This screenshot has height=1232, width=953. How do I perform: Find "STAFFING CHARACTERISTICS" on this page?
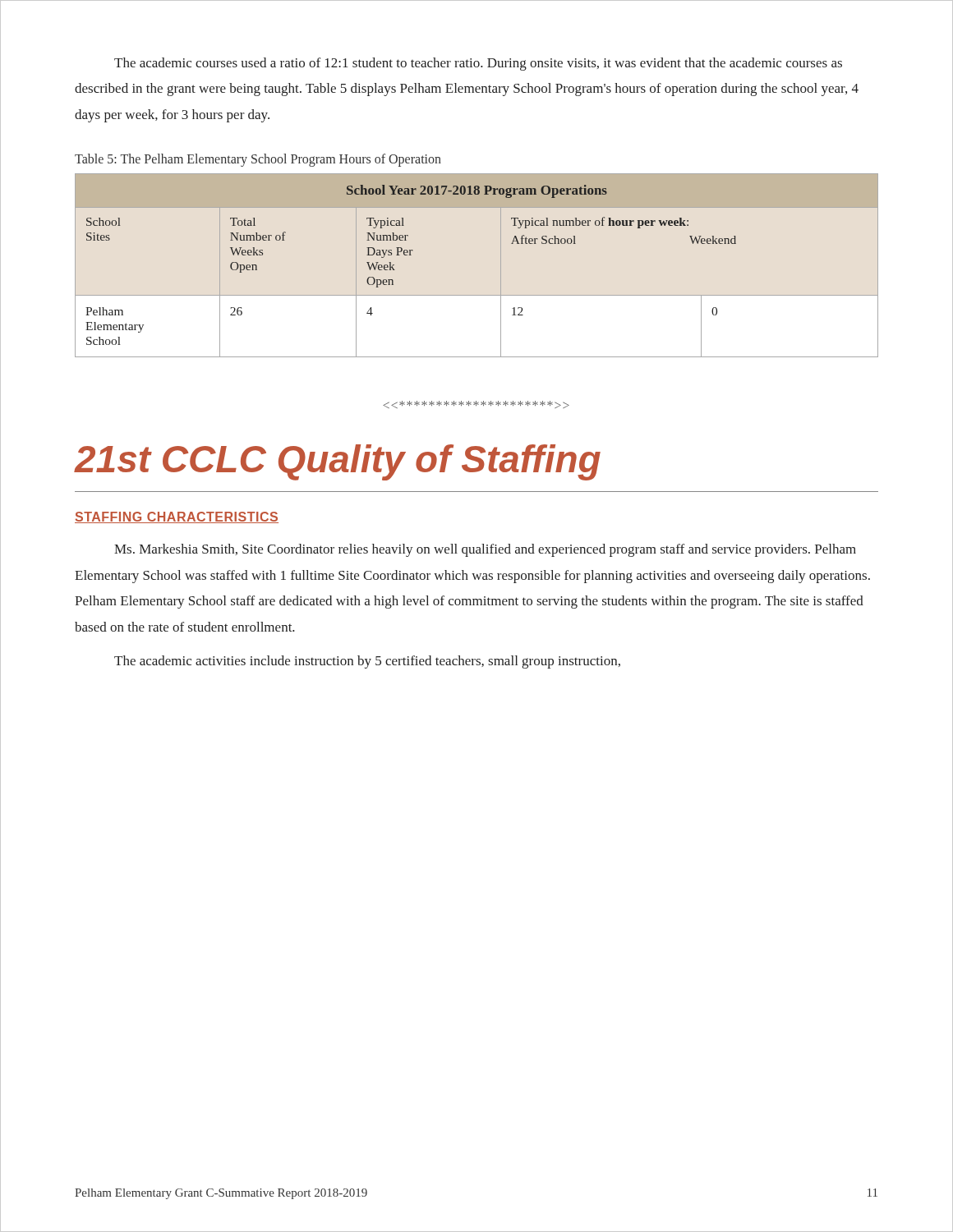click(177, 517)
